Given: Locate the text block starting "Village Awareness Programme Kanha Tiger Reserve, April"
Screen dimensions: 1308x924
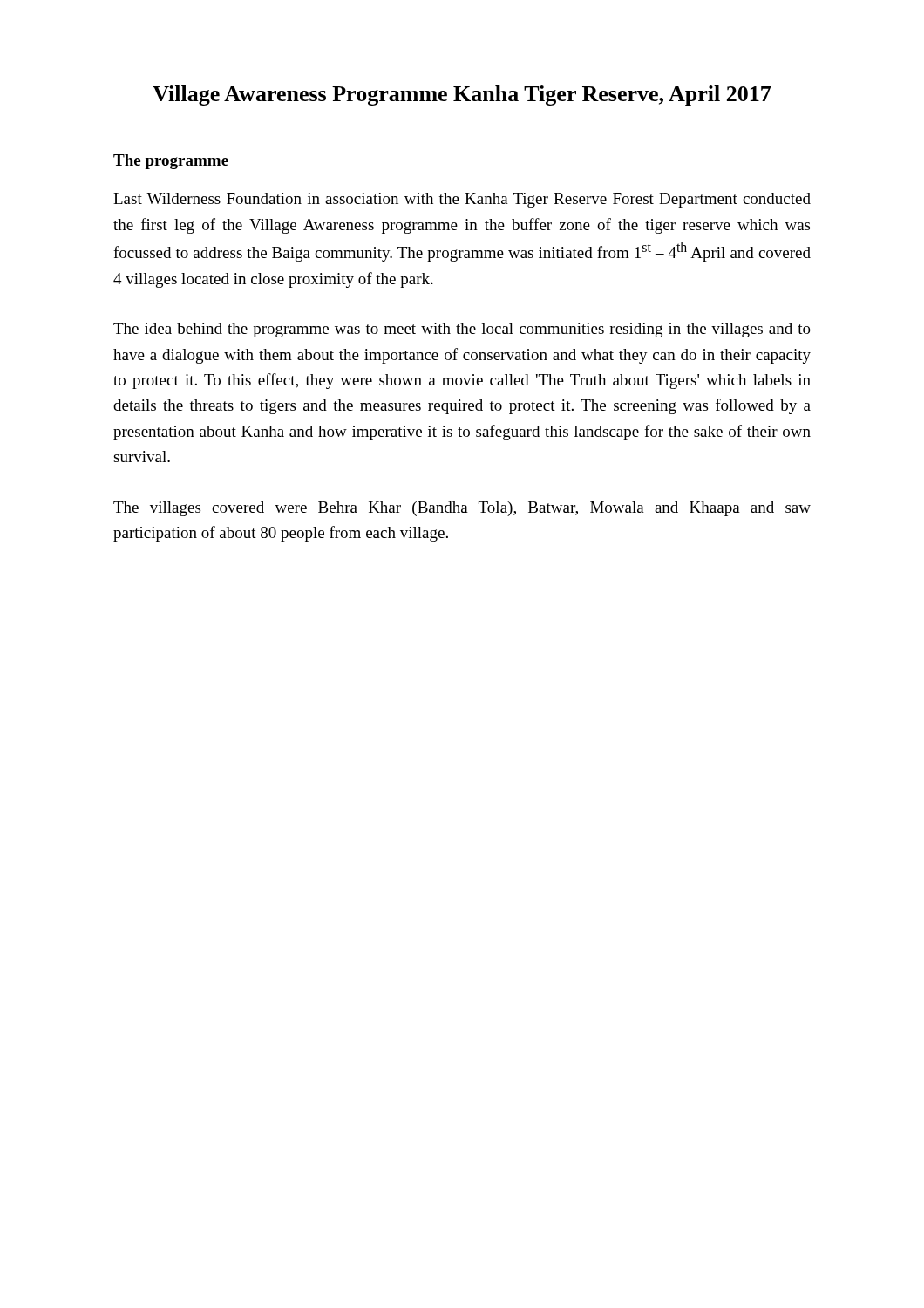Looking at the screenshot, I should [x=462, y=94].
